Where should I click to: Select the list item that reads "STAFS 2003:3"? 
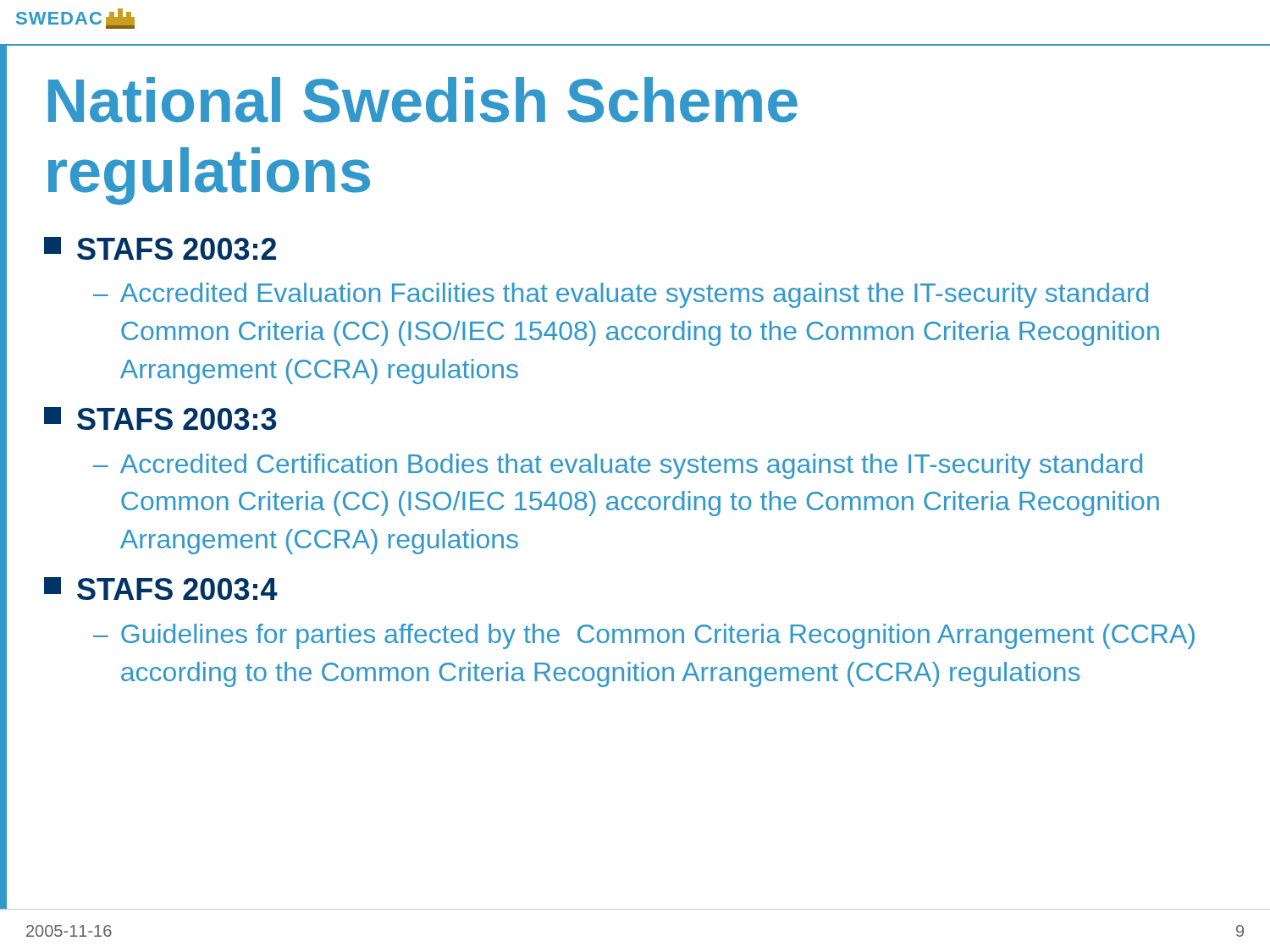coord(161,420)
